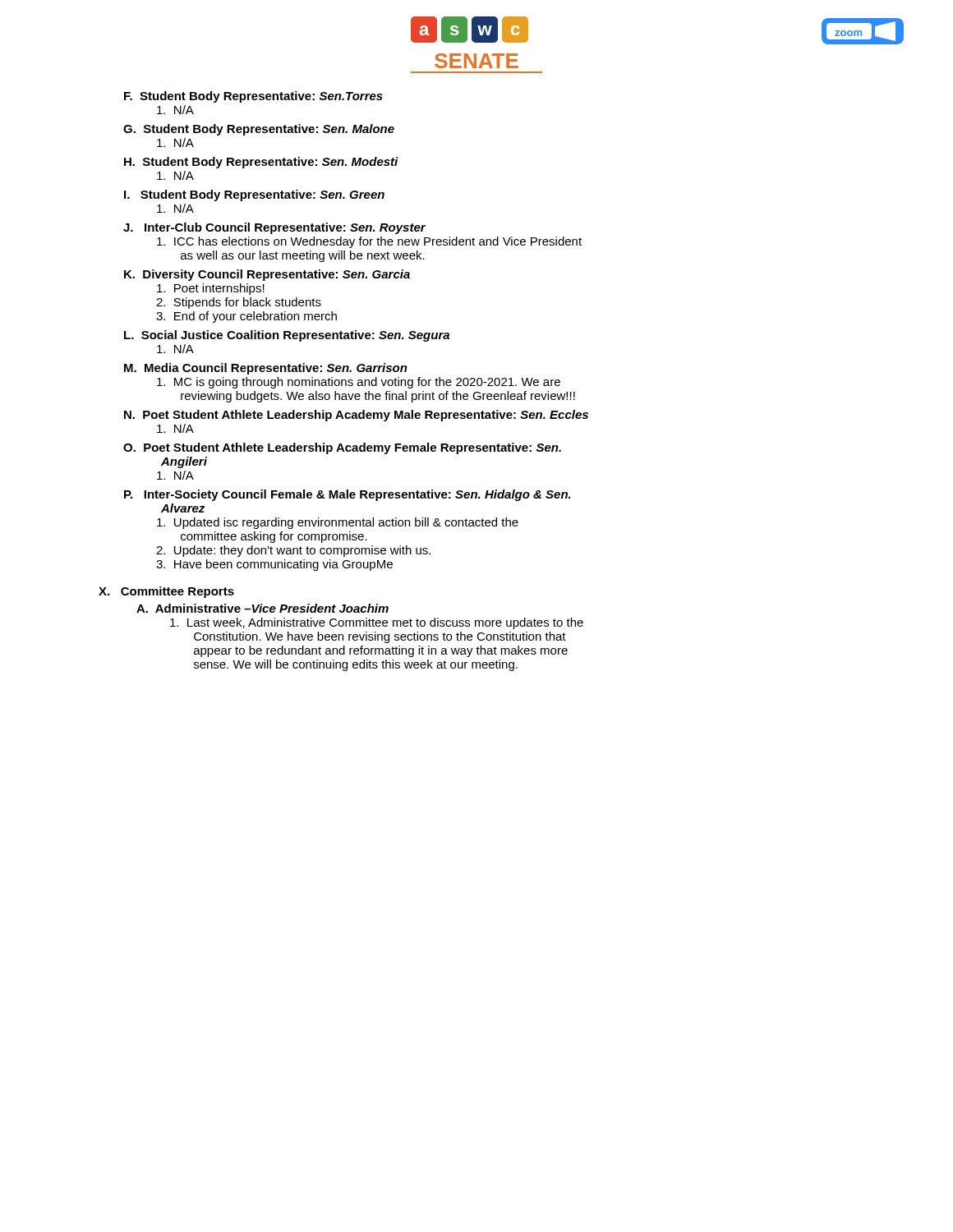This screenshot has height=1232, width=953.
Task: Find the block starting "A. Administrative –Vice President"
Action: coord(512,636)
